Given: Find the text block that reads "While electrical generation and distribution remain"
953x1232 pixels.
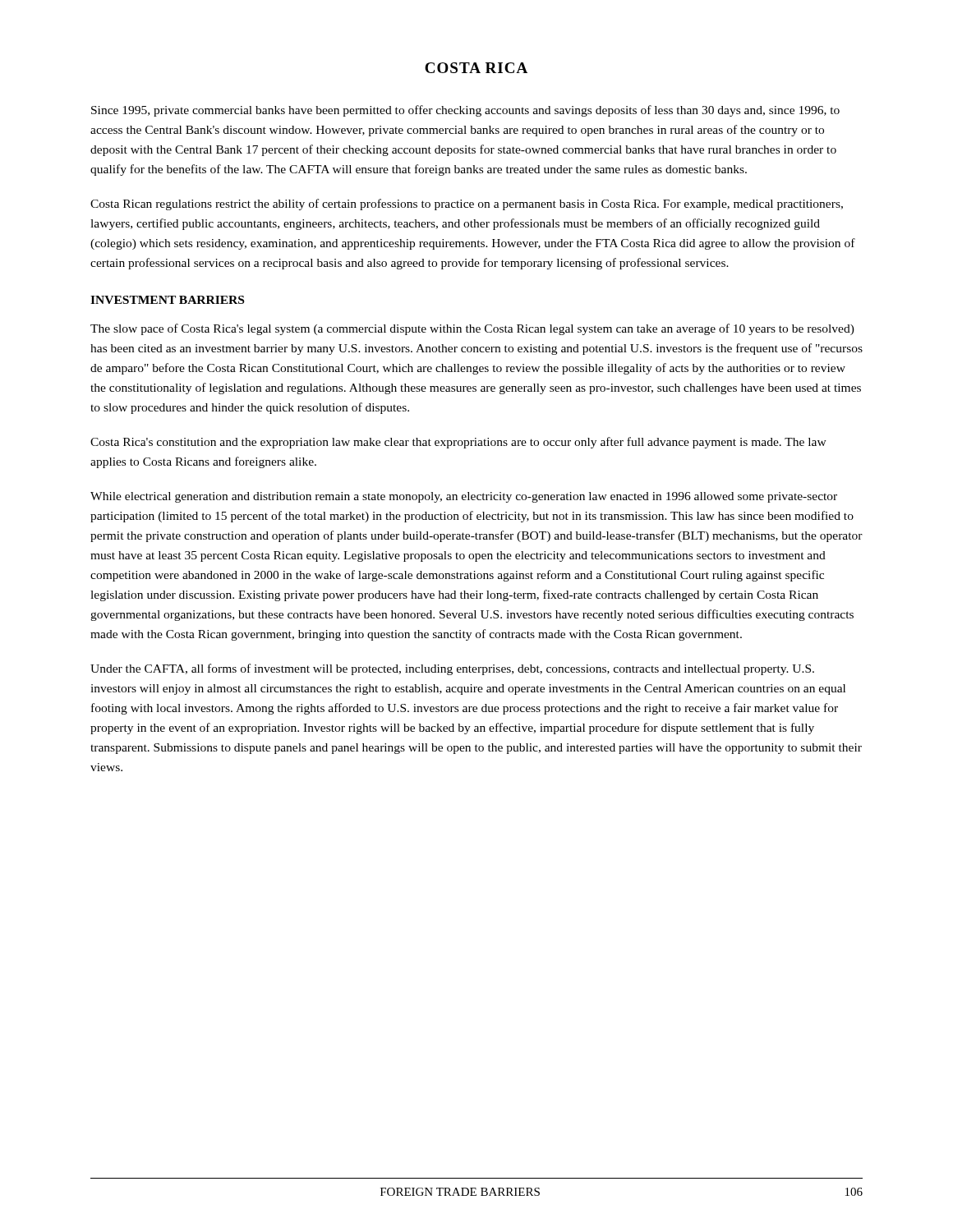Looking at the screenshot, I should (476, 565).
